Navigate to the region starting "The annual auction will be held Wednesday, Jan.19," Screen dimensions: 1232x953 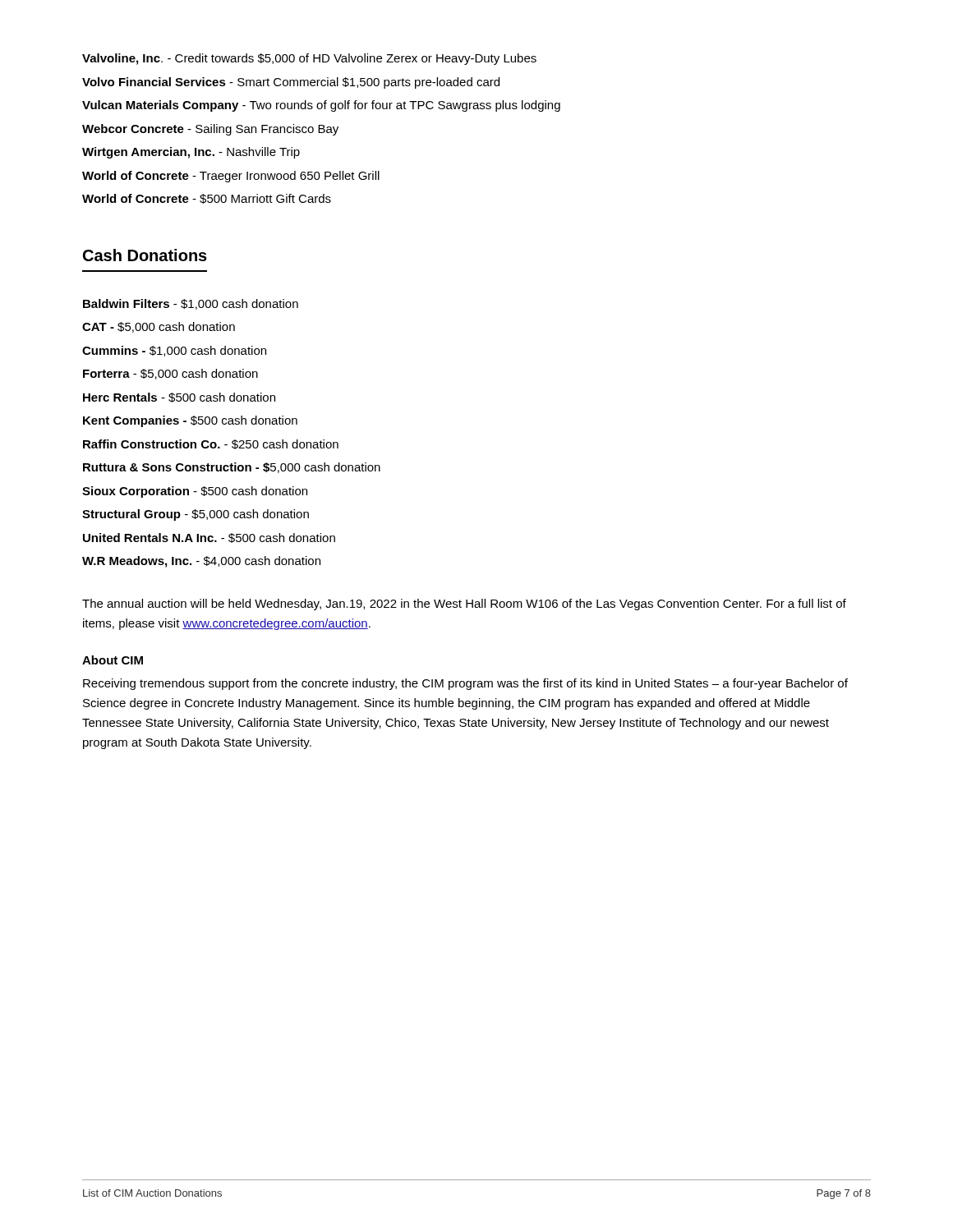464,613
